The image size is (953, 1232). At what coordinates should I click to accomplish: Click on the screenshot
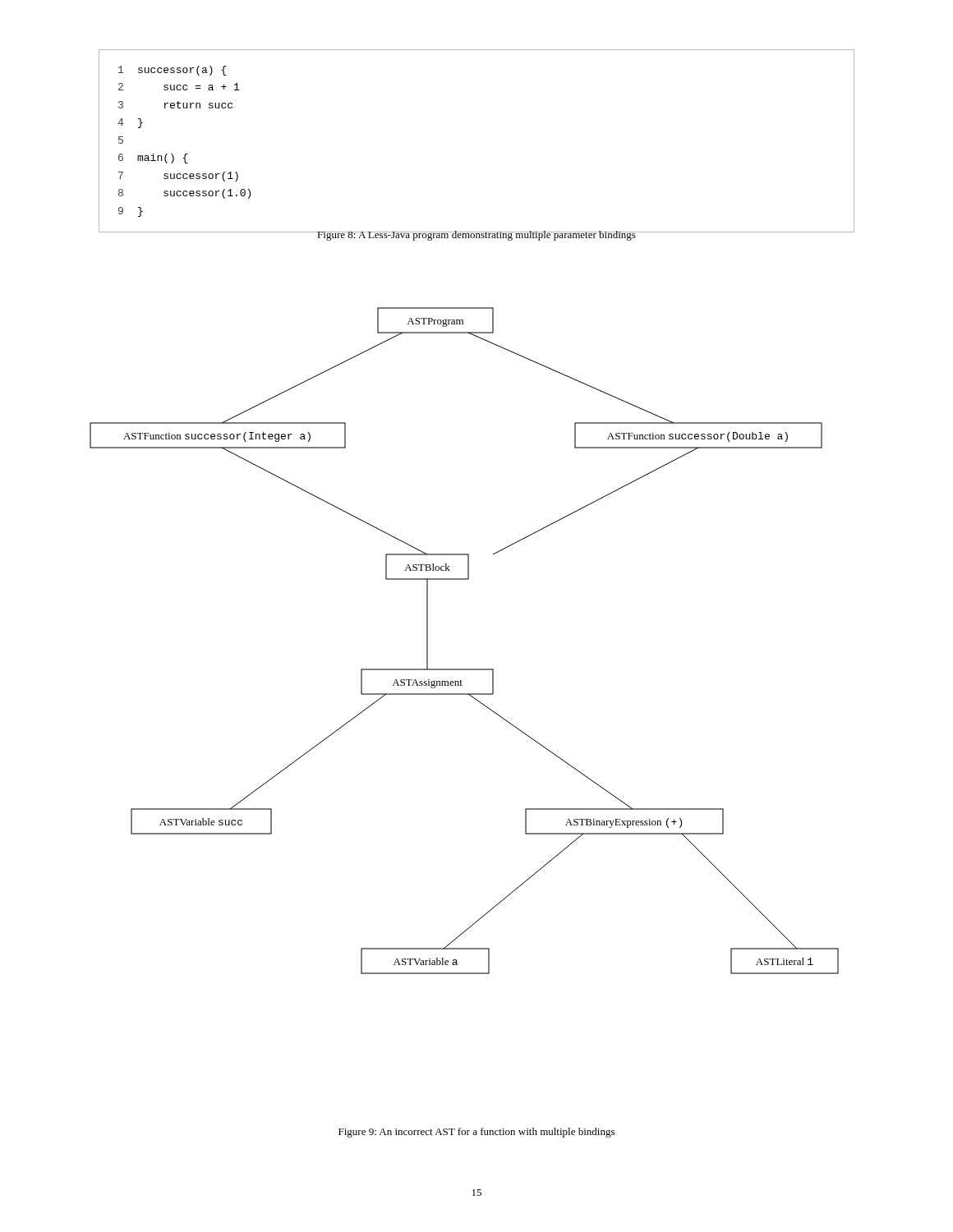tap(476, 141)
